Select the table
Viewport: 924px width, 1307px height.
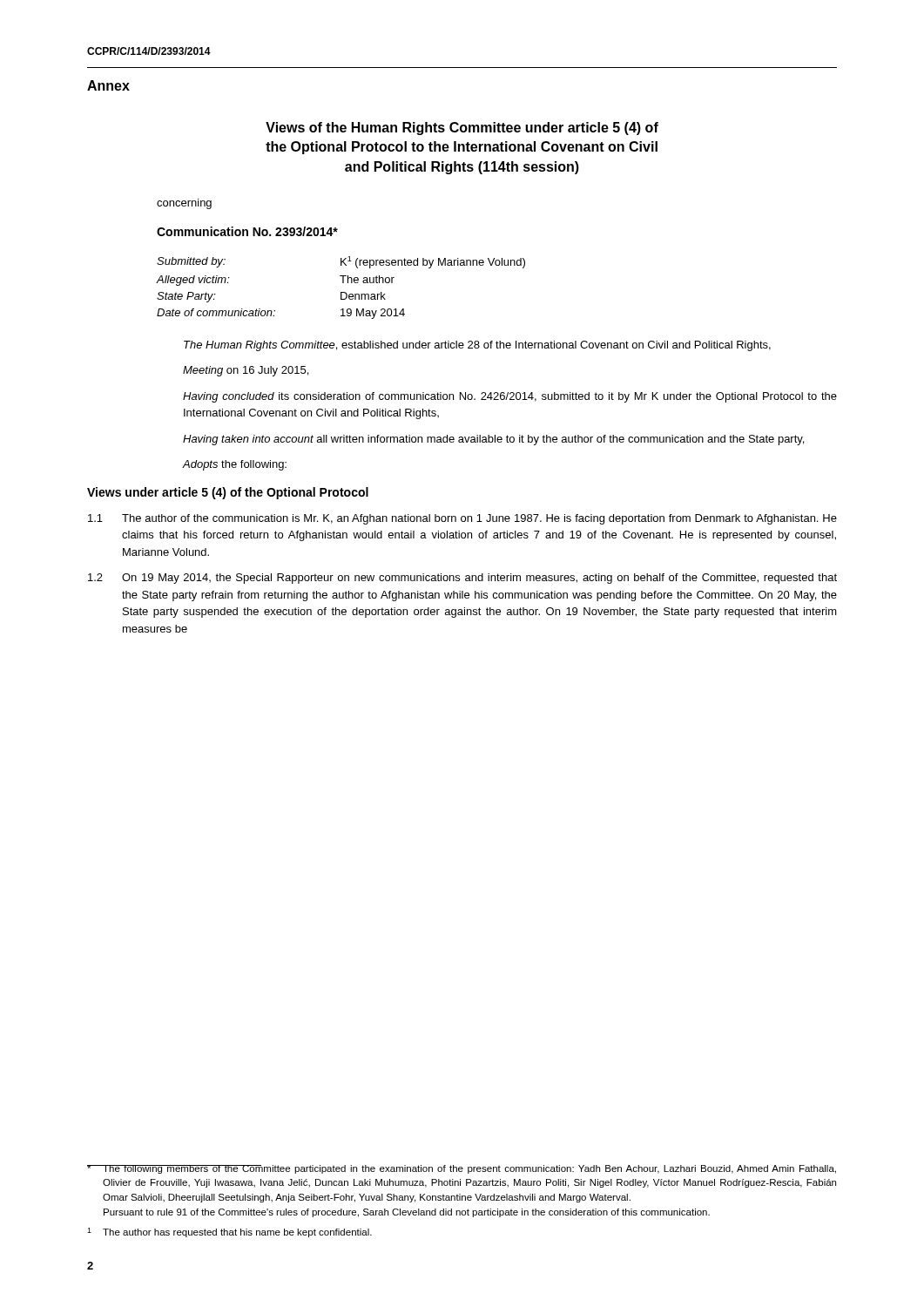(x=462, y=286)
